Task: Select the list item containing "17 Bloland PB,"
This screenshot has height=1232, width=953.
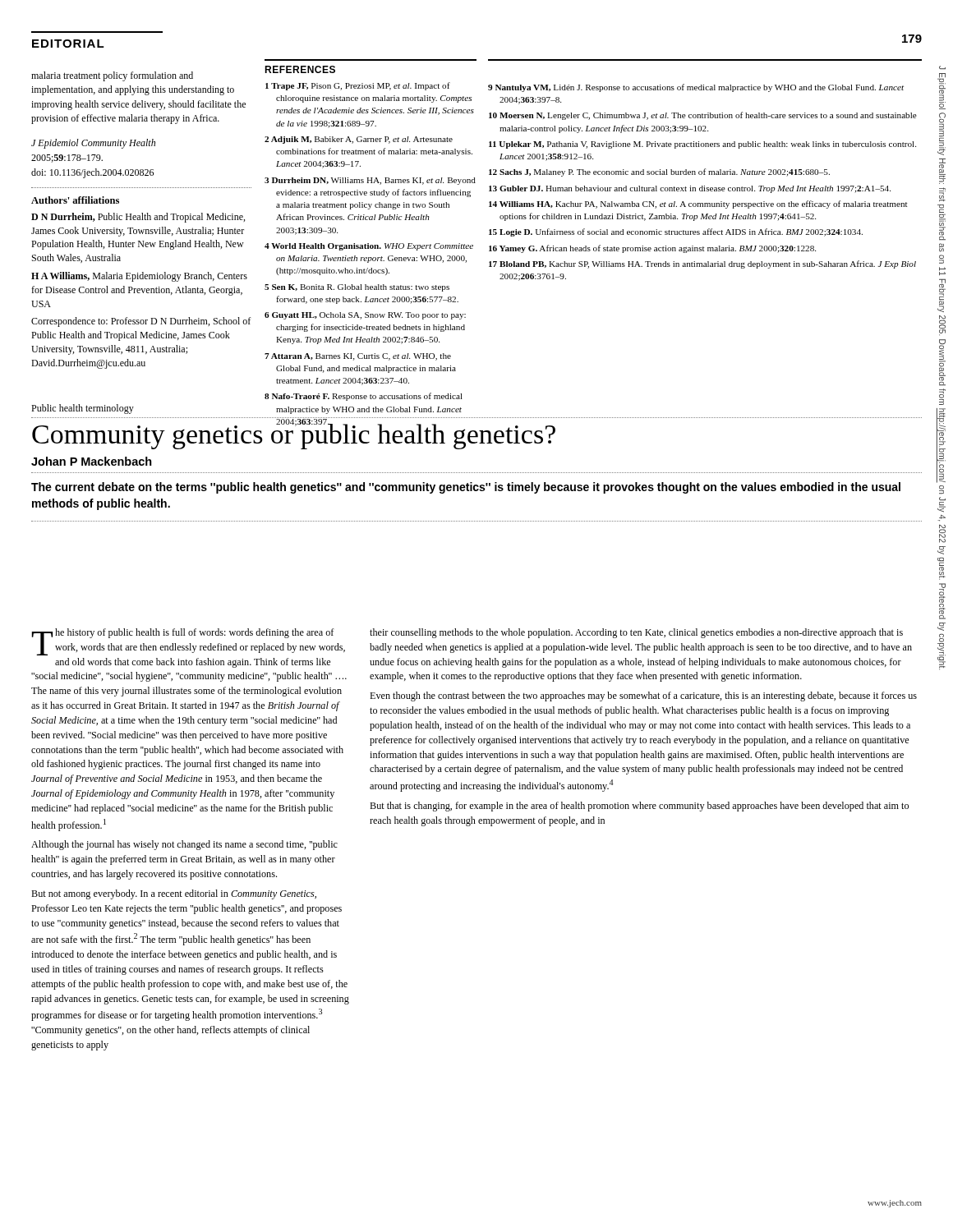Action: coord(702,270)
